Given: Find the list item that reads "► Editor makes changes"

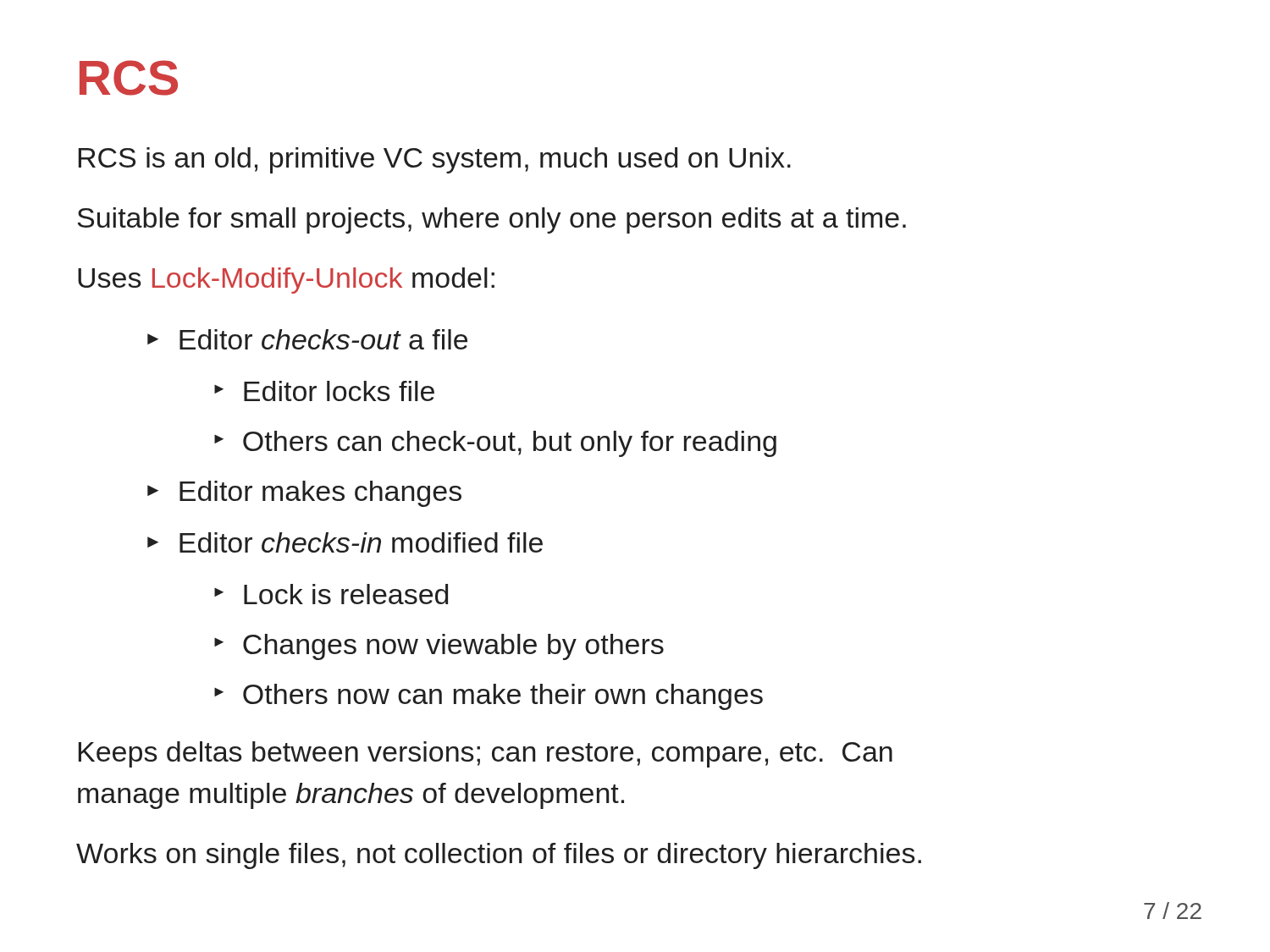Looking at the screenshot, I should [x=303, y=491].
